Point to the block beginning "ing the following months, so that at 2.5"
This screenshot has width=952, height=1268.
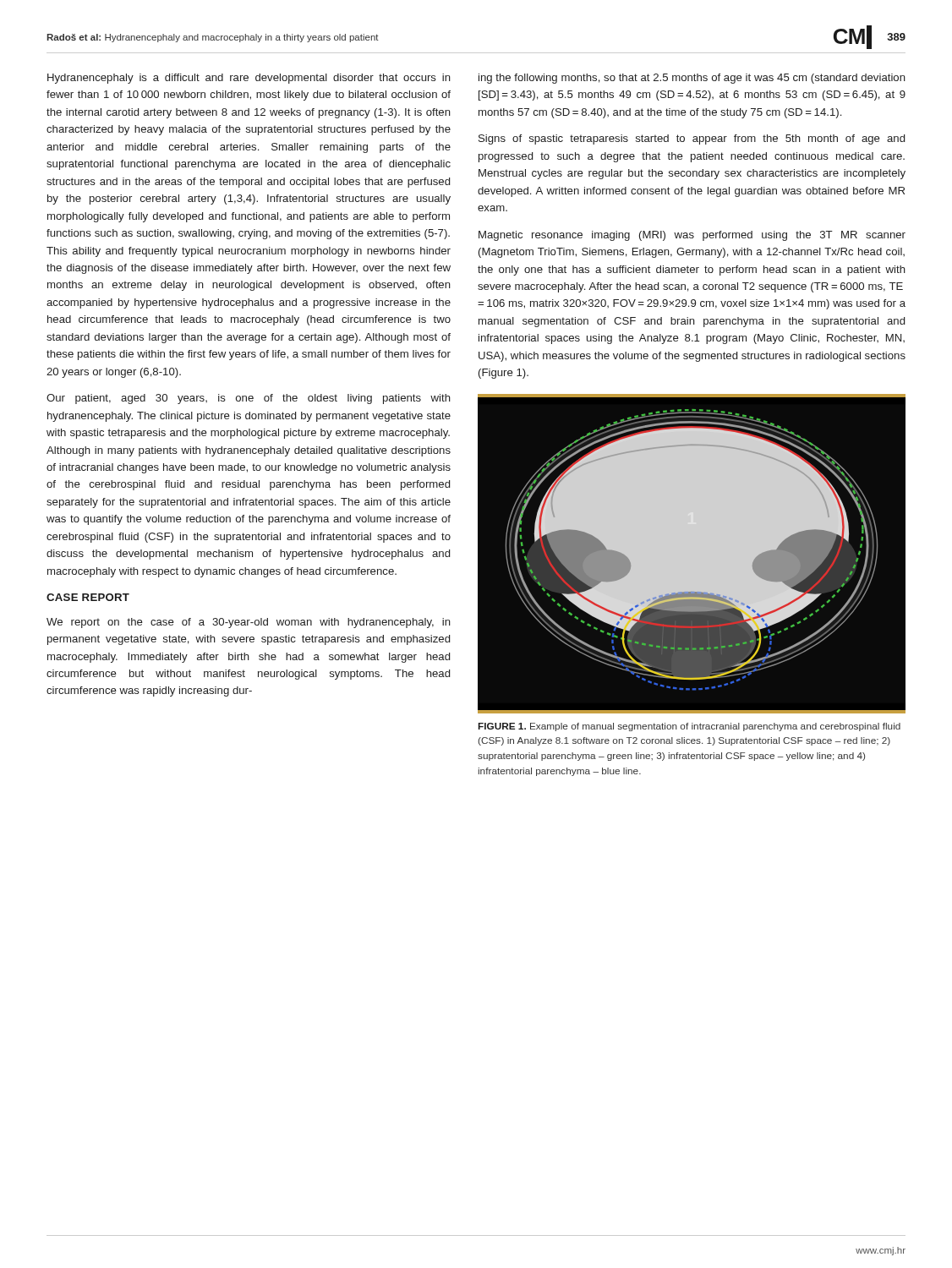click(x=692, y=226)
